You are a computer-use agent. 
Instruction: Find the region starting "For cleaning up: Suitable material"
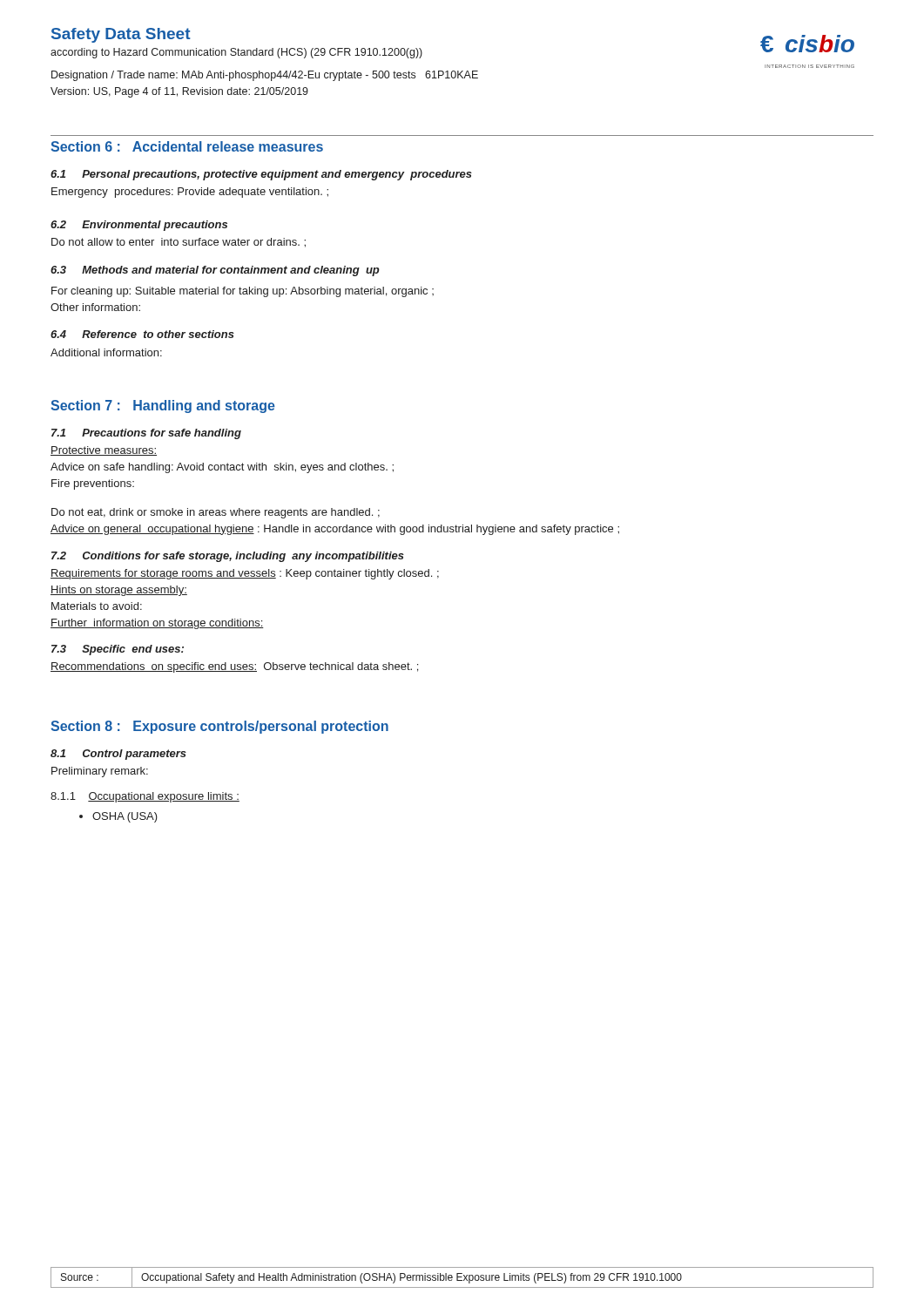[242, 299]
